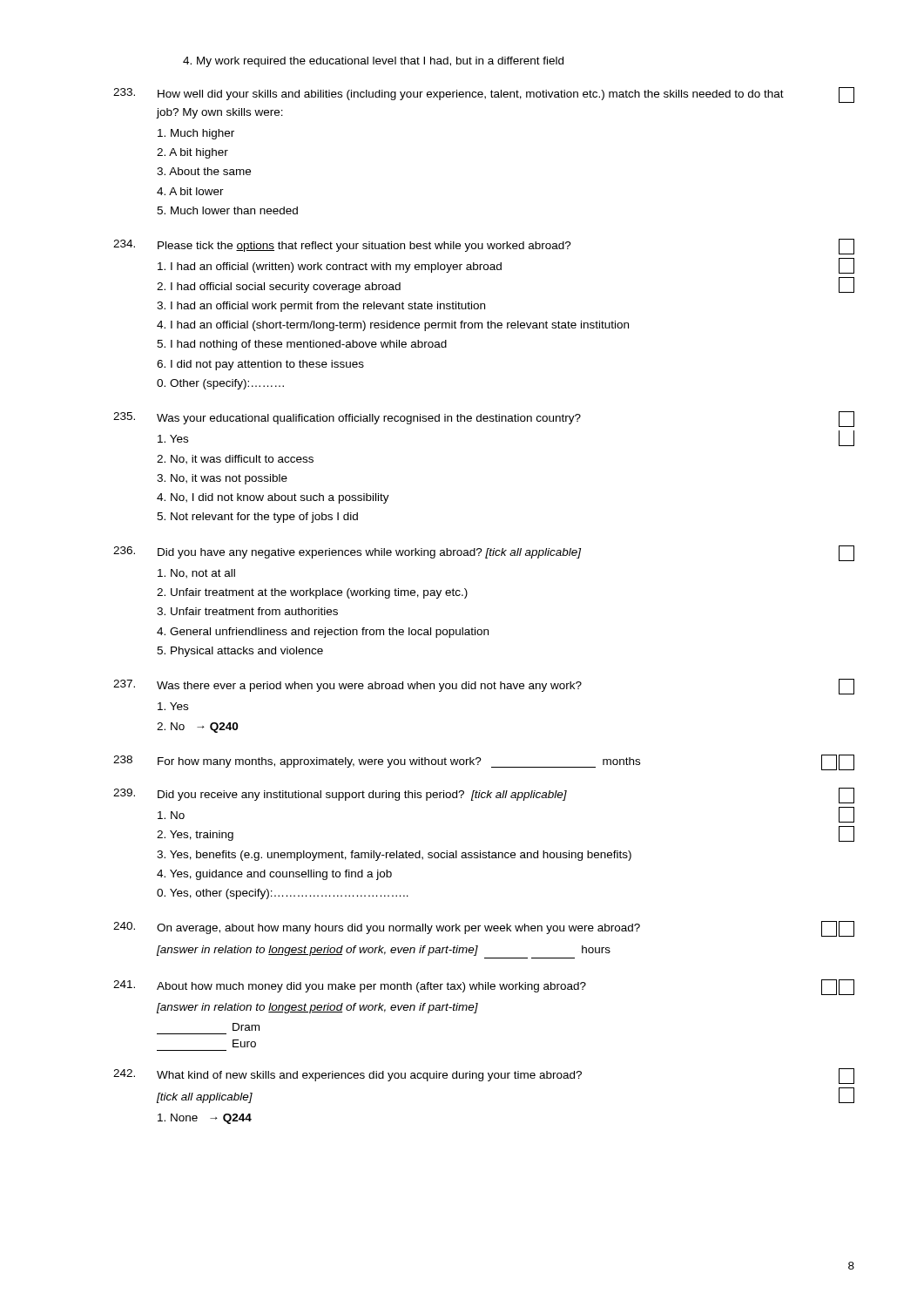The image size is (924, 1307).
Task: Click on the block starting "233. How well did"
Action: tap(484, 95)
